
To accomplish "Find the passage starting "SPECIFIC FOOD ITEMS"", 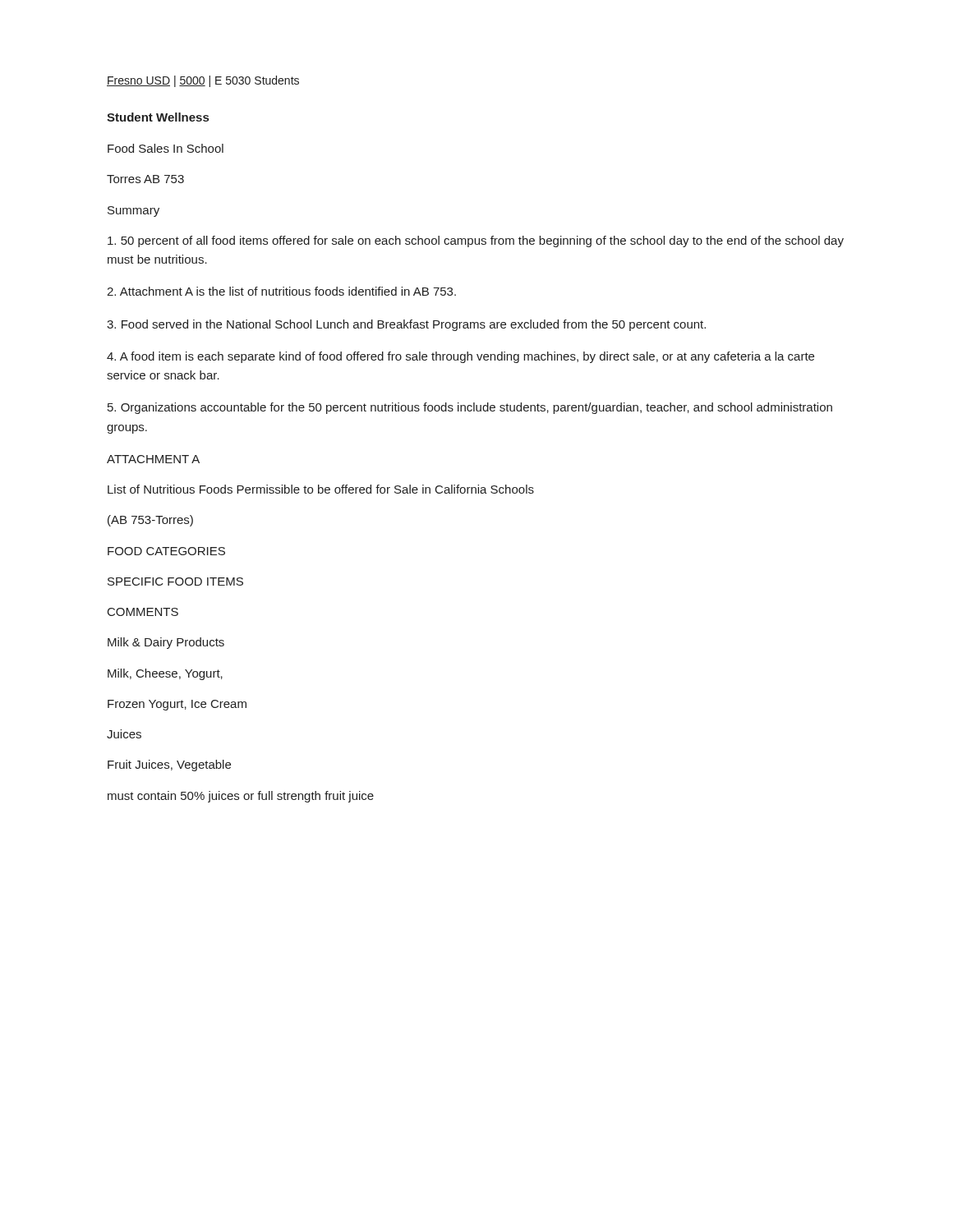I will (x=175, y=581).
